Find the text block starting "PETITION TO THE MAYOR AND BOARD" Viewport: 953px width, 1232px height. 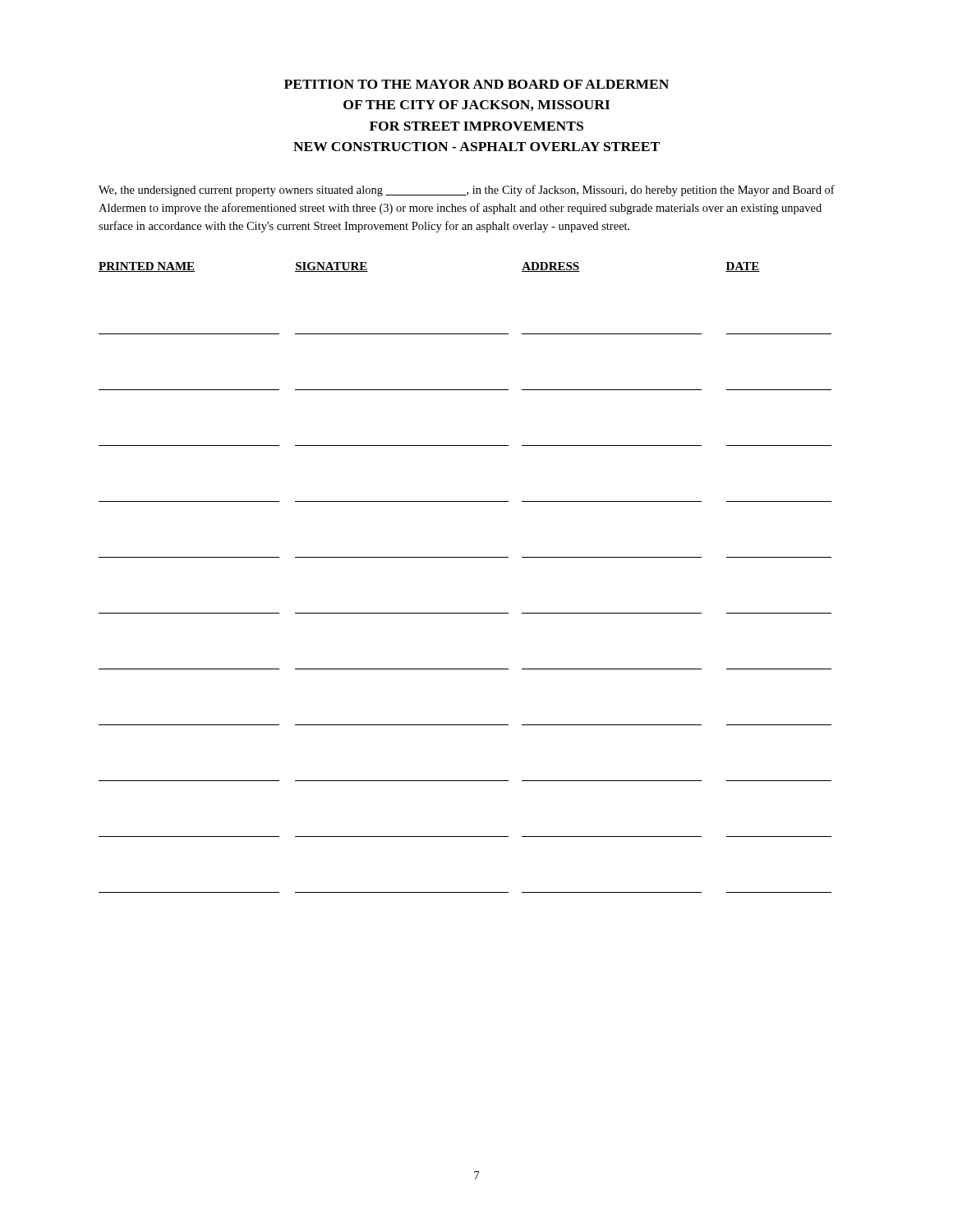476,116
